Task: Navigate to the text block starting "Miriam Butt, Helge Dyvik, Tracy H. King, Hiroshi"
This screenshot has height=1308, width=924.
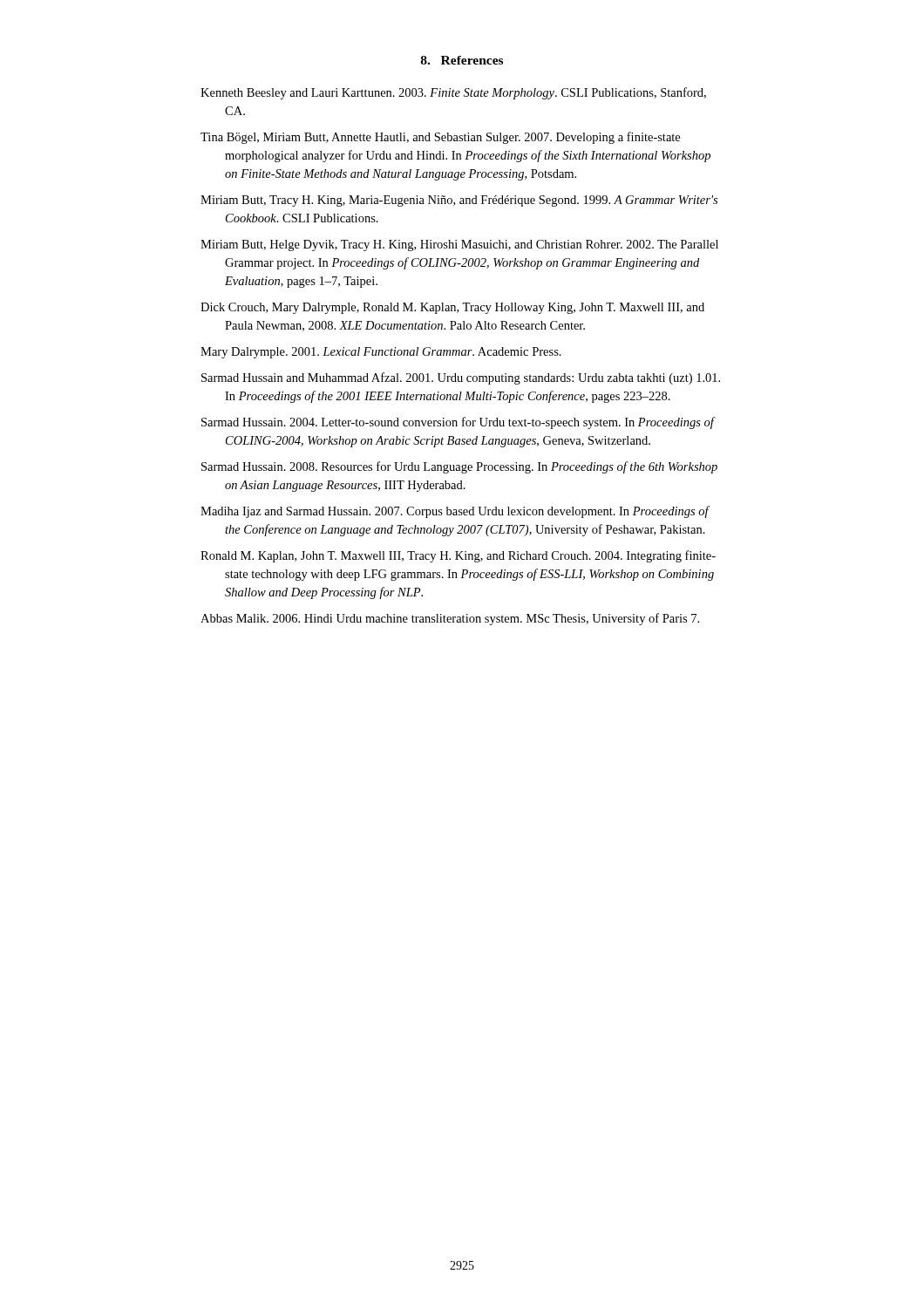Action: (460, 263)
